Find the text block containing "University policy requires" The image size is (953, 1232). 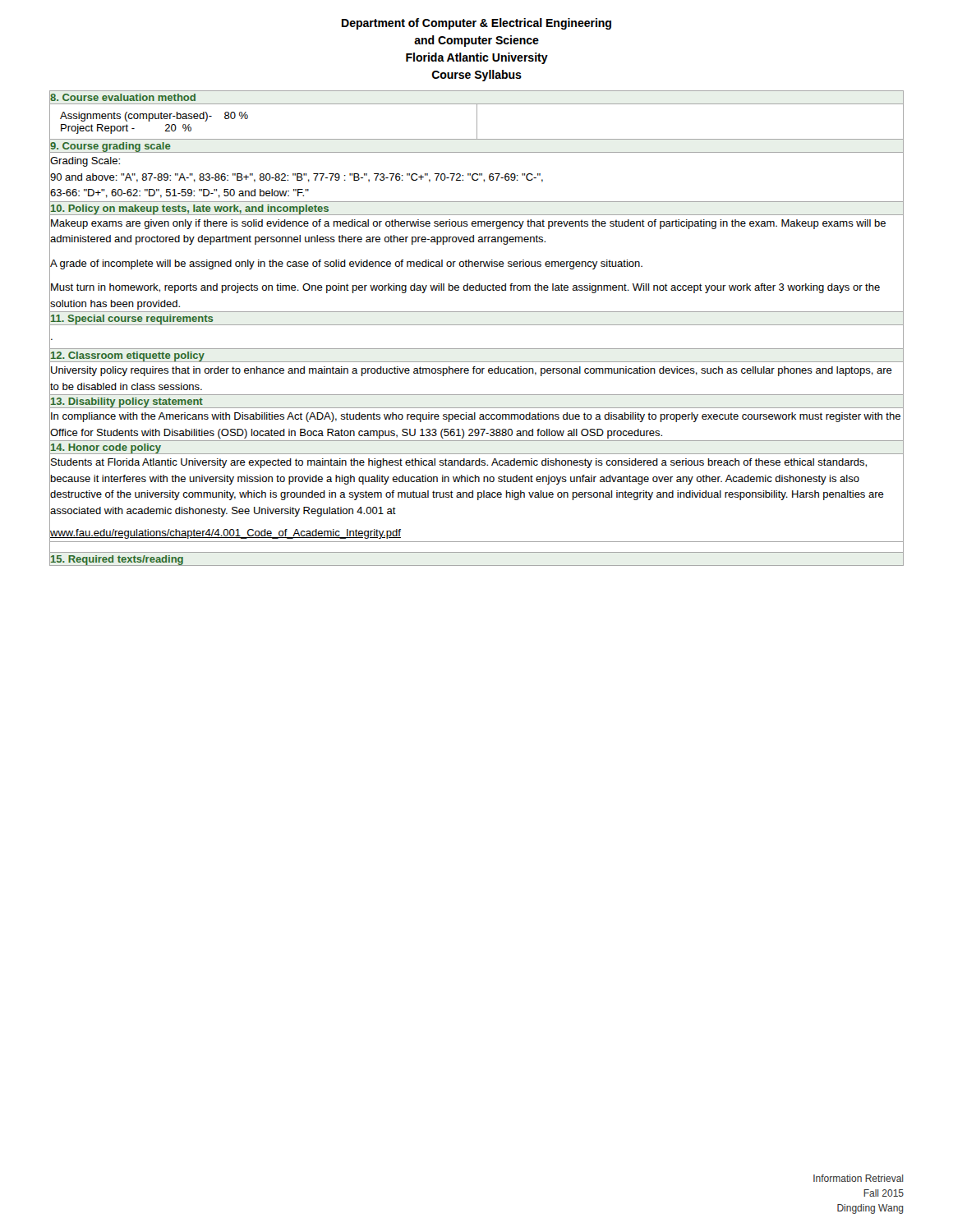click(471, 378)
